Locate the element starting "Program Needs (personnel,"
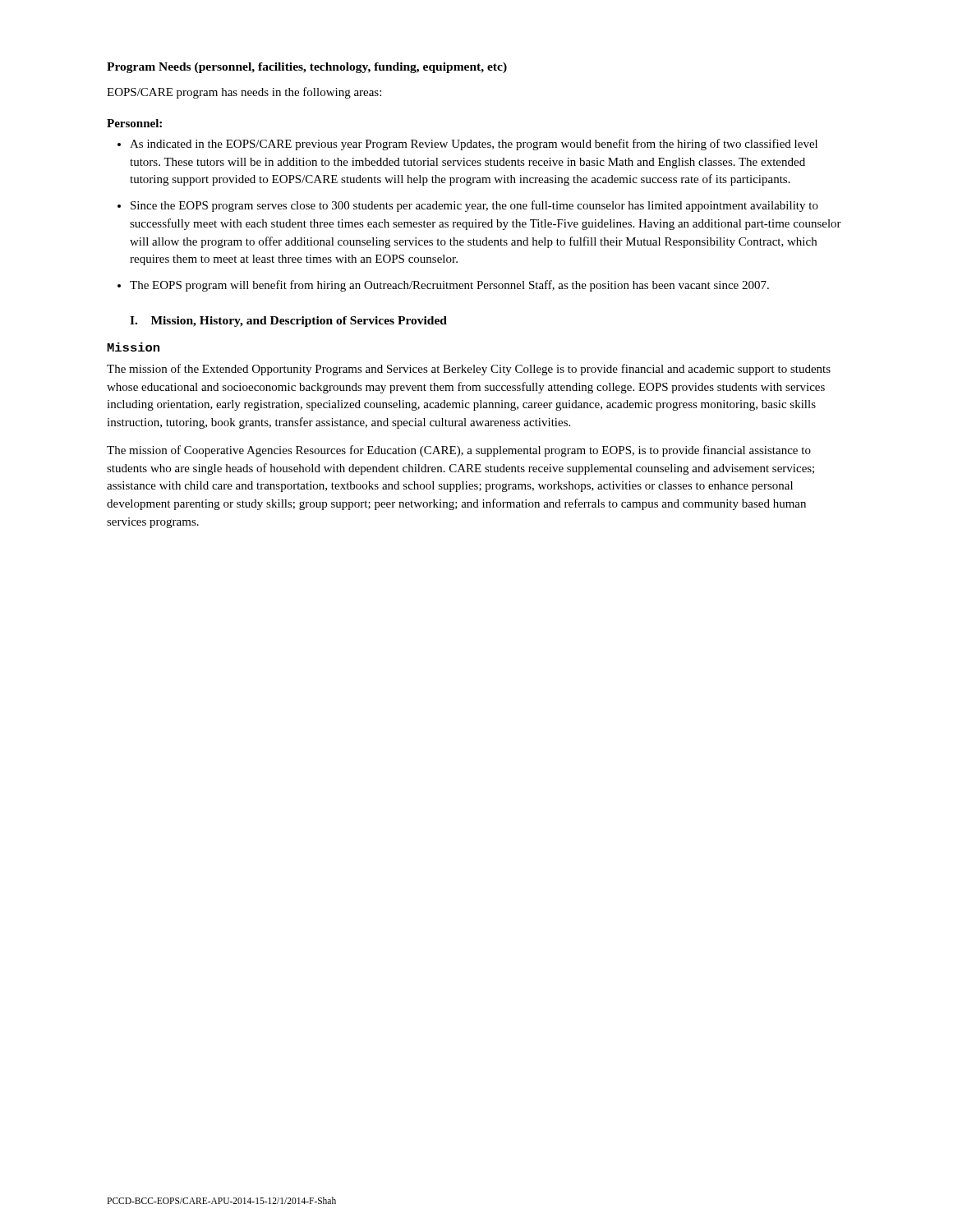This screenshot has height=1232, width=953. [307, 66]
